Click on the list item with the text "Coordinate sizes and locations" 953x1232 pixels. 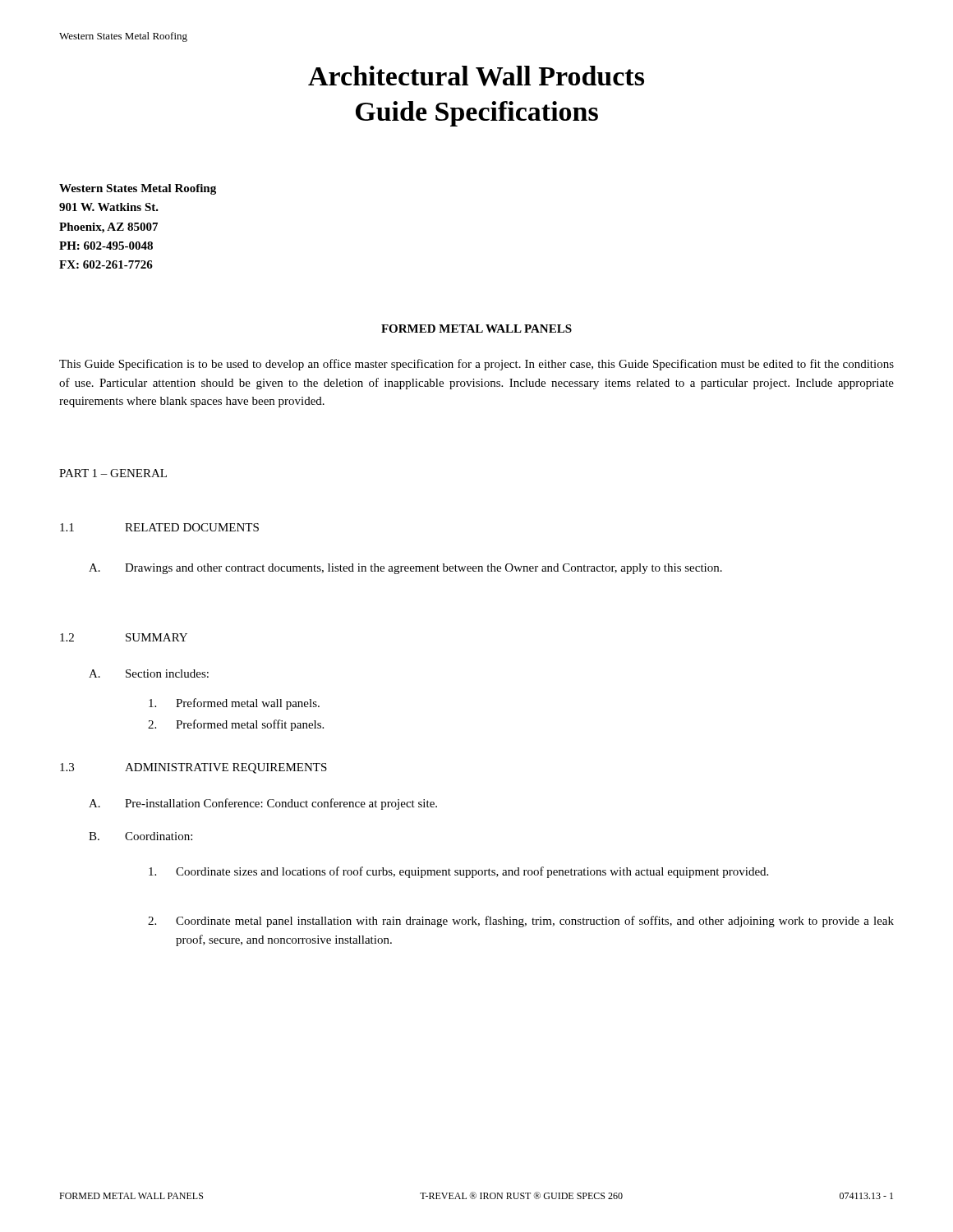pyautogui.click(x=459, y=872)
